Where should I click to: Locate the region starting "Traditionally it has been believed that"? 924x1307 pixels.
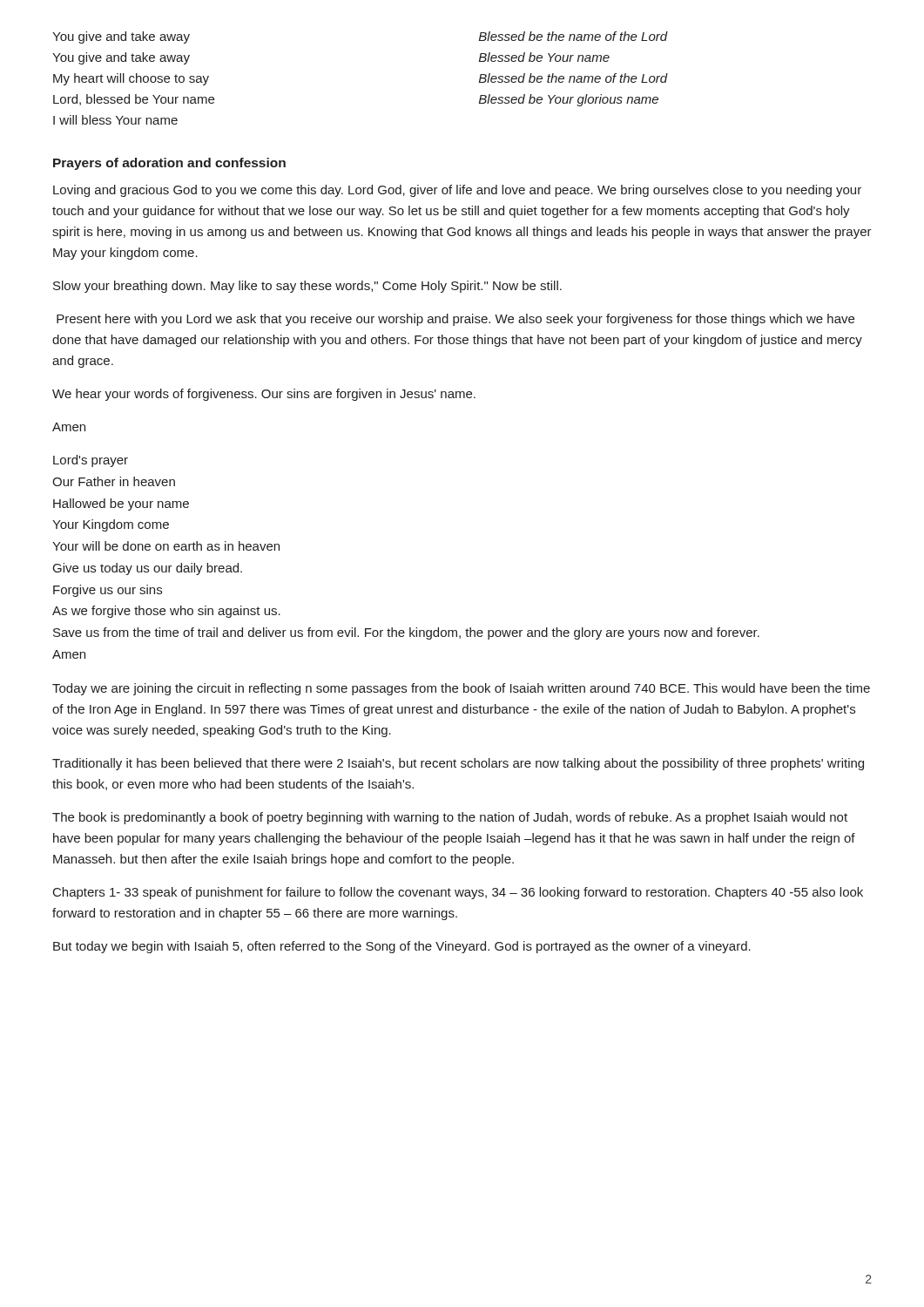[x=459, y=773]
